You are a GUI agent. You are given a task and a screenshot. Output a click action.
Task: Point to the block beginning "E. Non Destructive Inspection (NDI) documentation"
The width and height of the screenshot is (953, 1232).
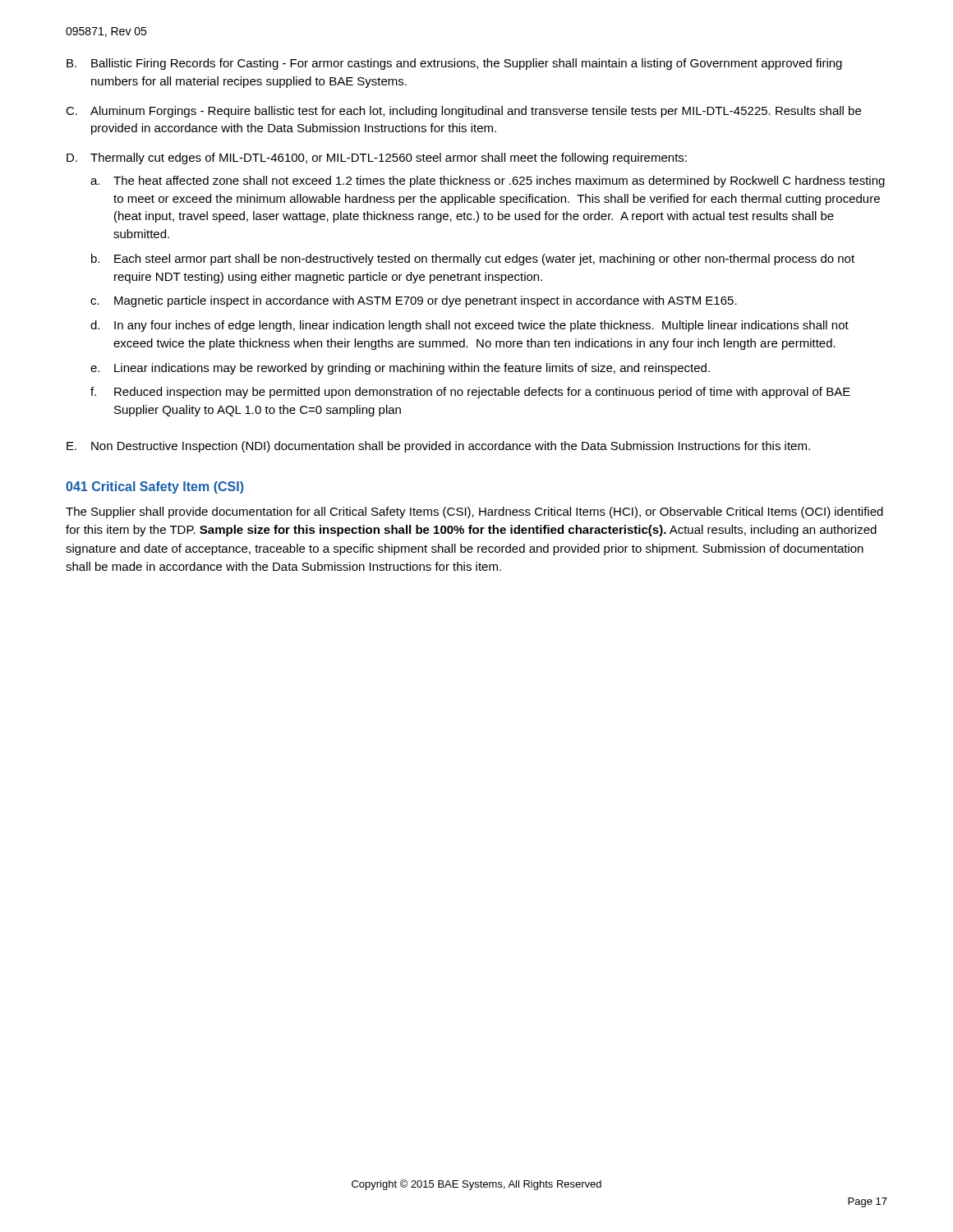(x=476, y=446)
